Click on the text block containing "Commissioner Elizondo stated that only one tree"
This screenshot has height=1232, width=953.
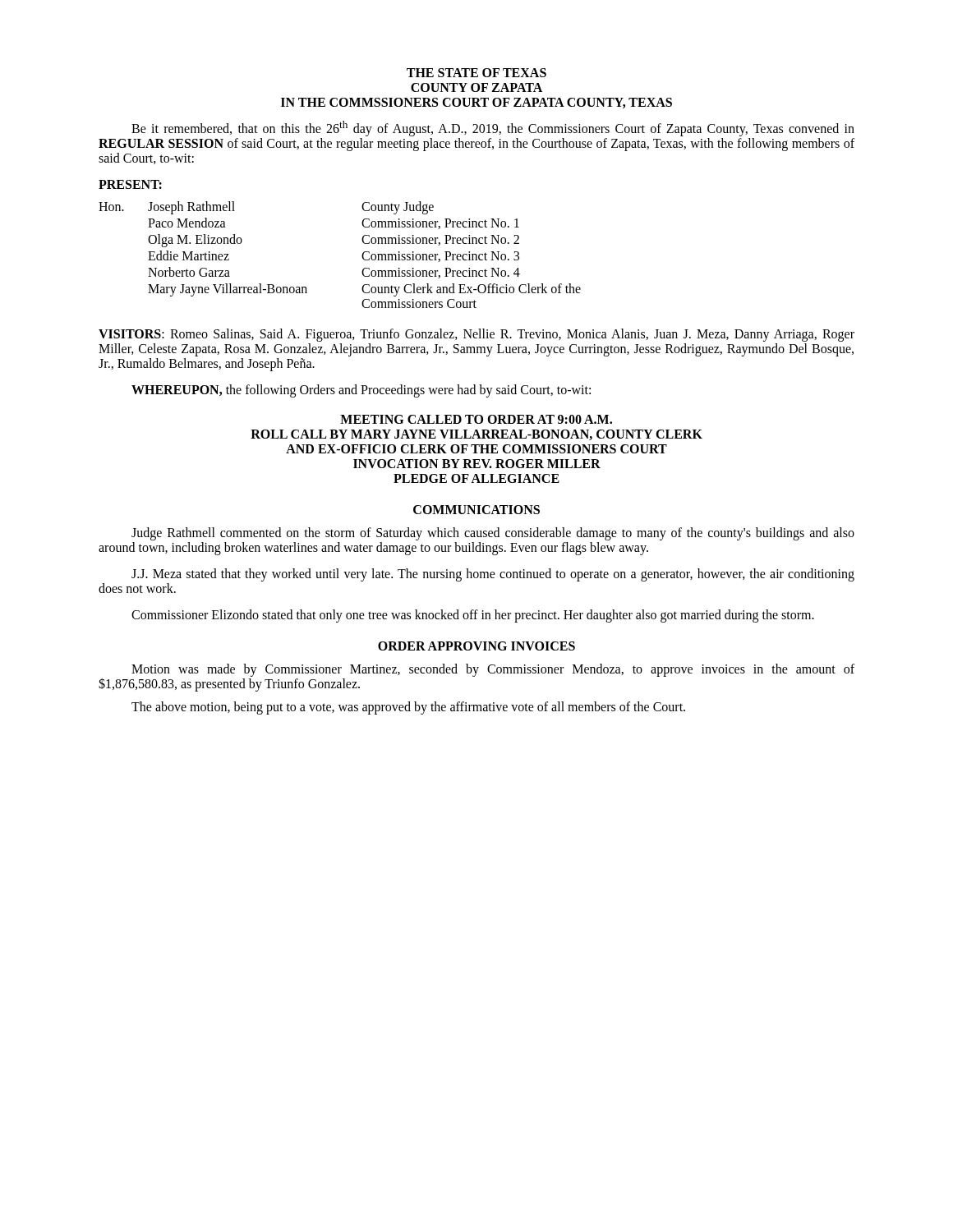(476, 616)
